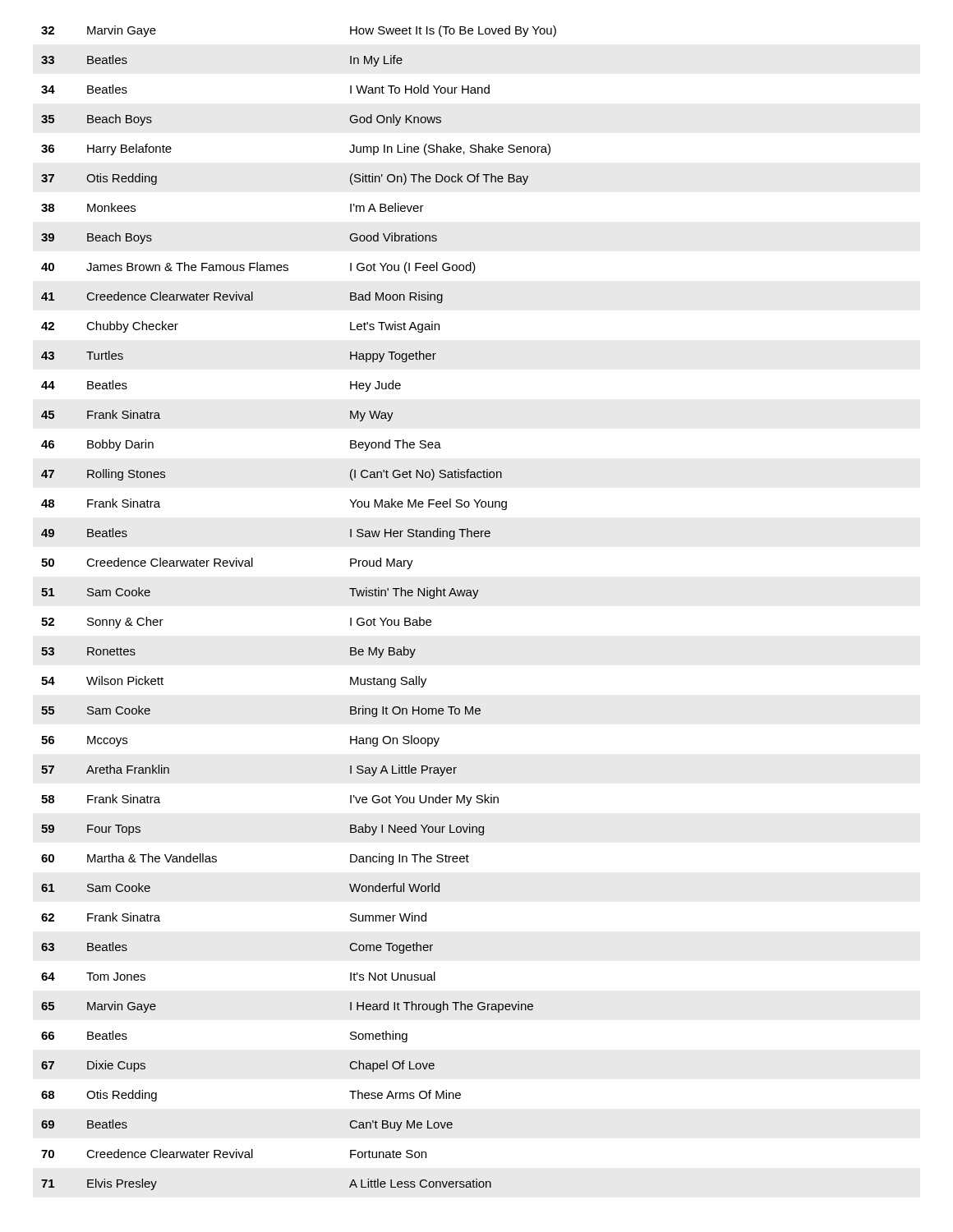Locate the text starting "48 Frank Sinatra You Make Me Feel"
Image resolution: width=953 pixels, height=1232 pixels.
(476, 503)
